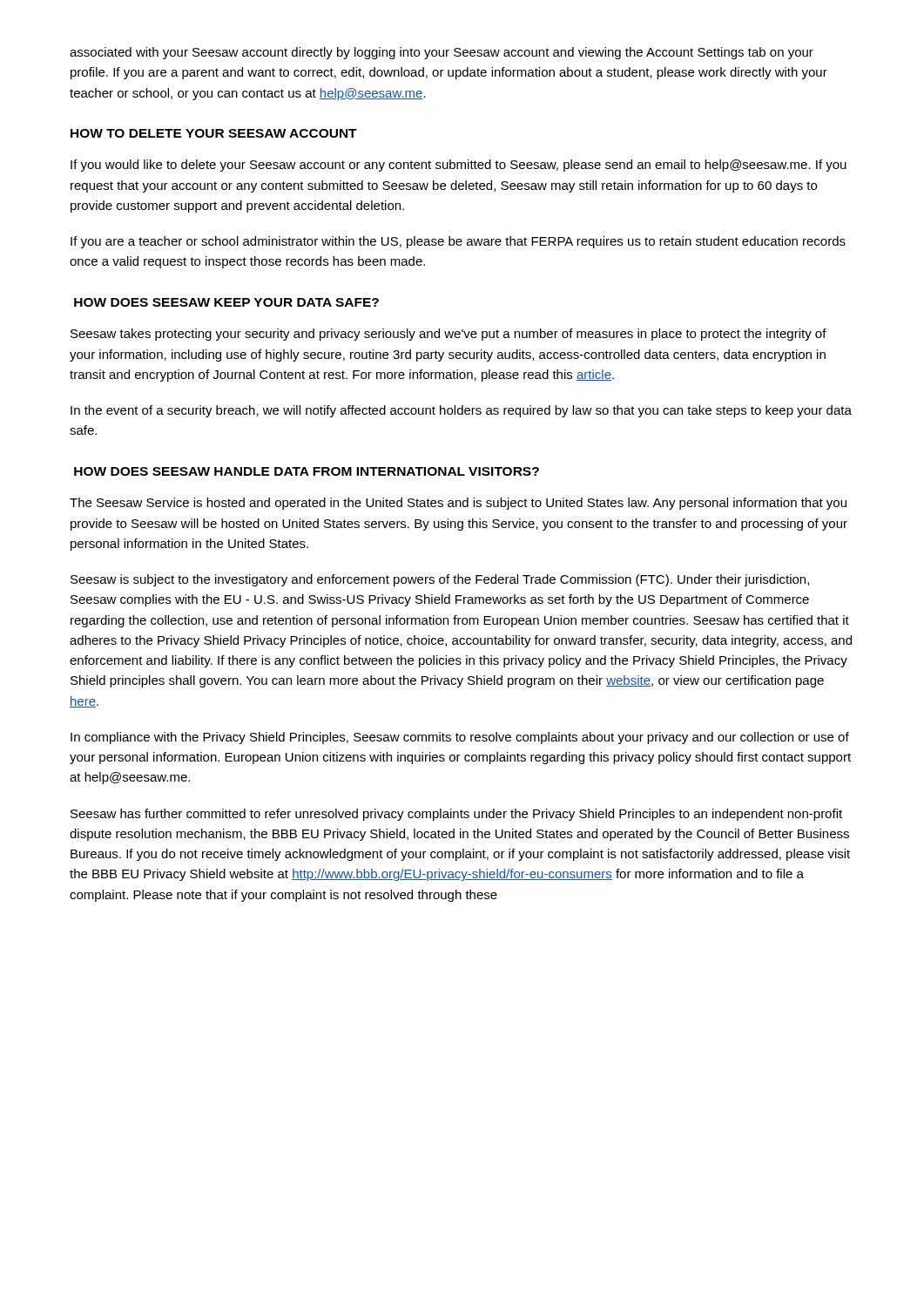Locate the text block containing "Seesaw has further committed"
This screenshot has height=1307, width=924.
point(460,854)
